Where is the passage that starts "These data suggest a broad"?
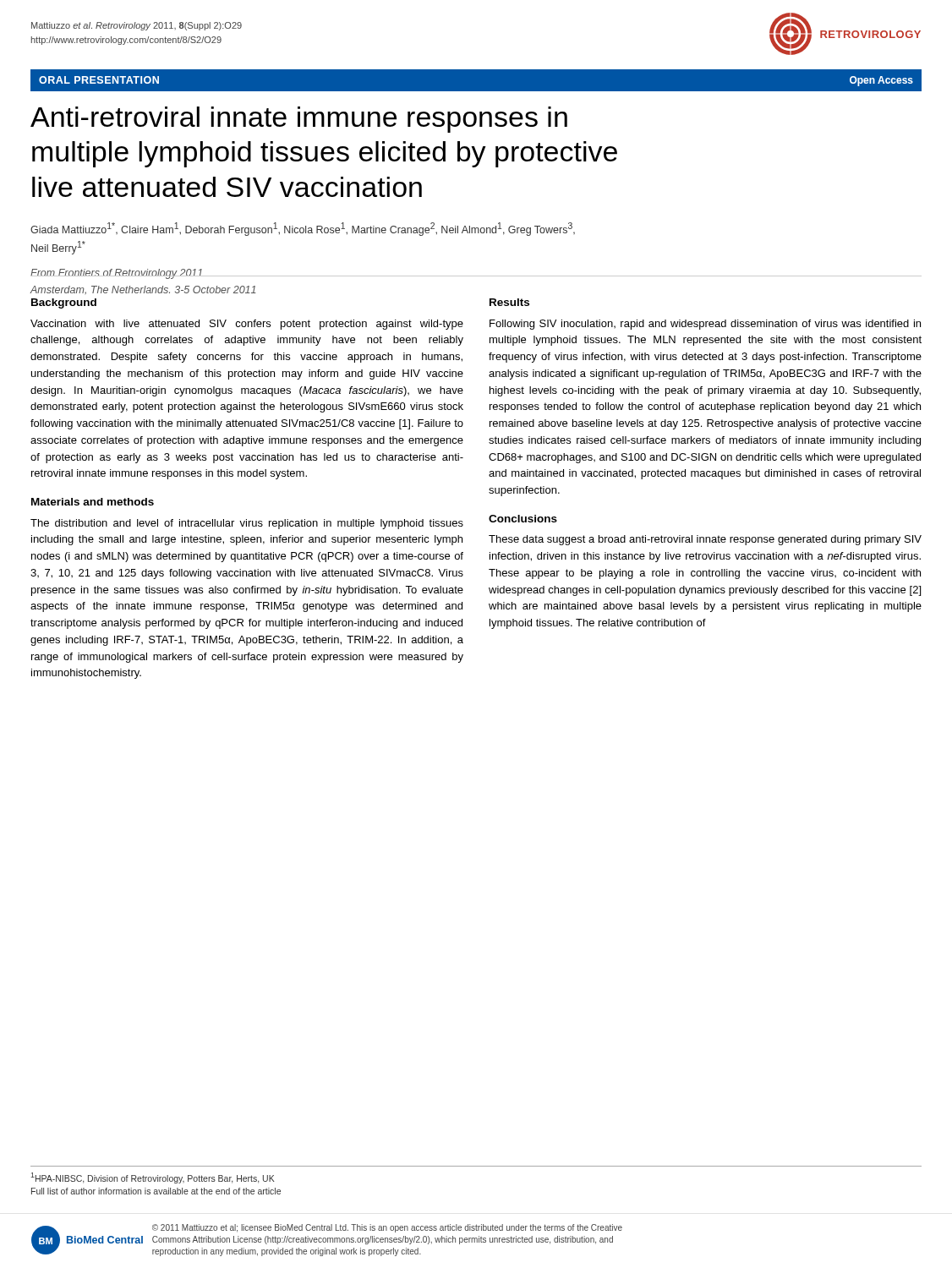 [x=705, y=581]
